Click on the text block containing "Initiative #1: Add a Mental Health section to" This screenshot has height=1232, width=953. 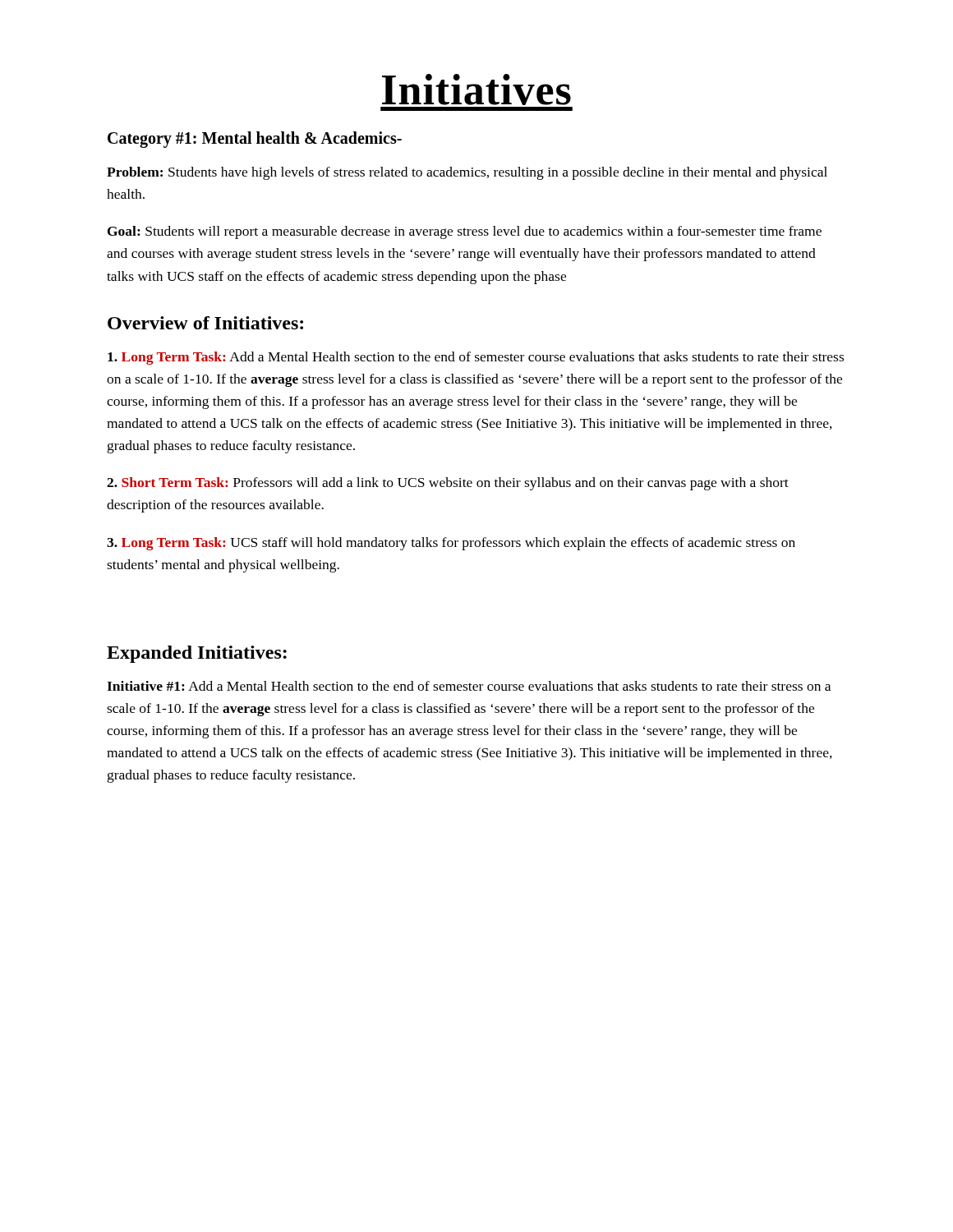point(470,730)
